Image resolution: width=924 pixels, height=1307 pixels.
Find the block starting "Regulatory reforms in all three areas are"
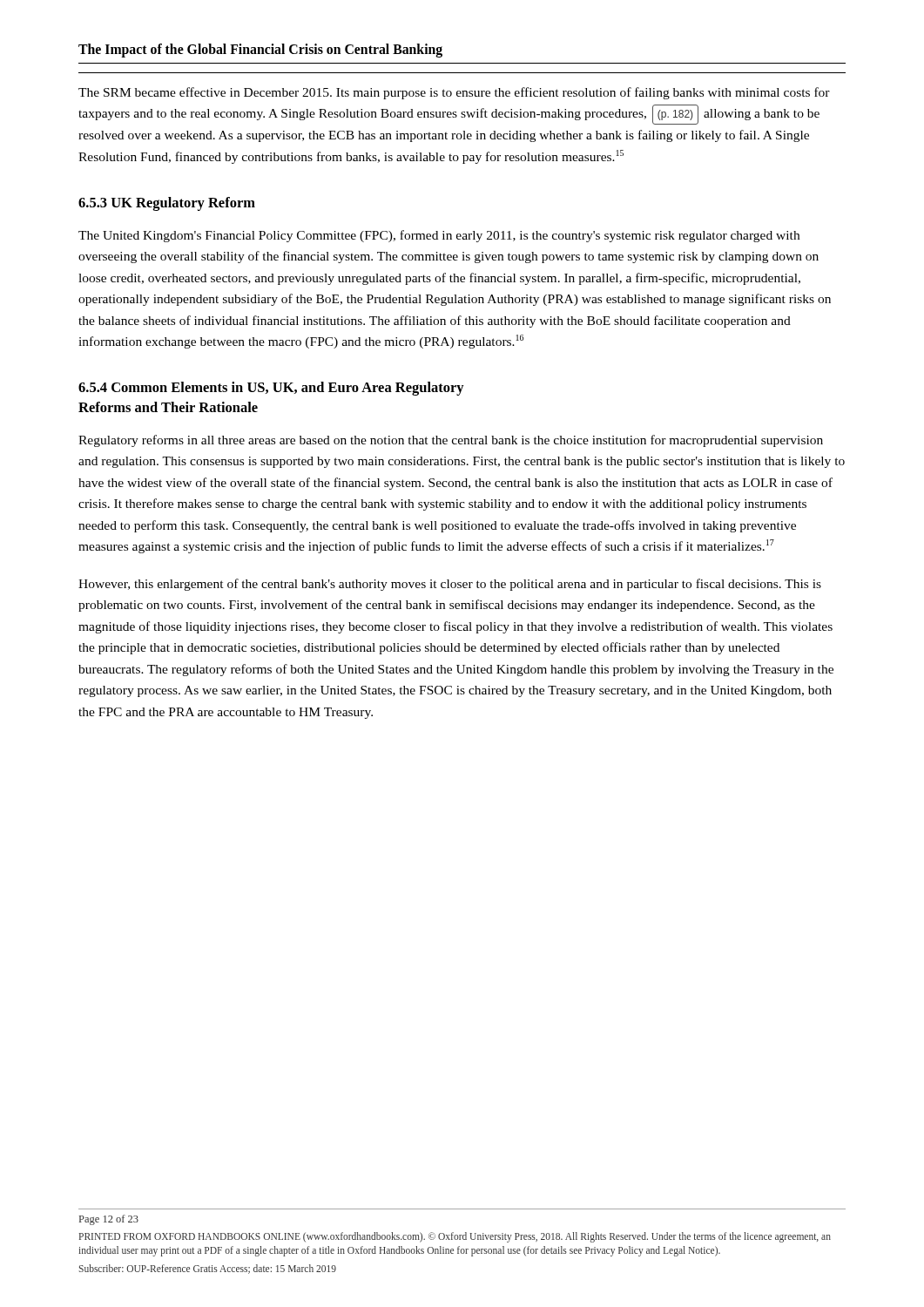[x=462, y=493]
